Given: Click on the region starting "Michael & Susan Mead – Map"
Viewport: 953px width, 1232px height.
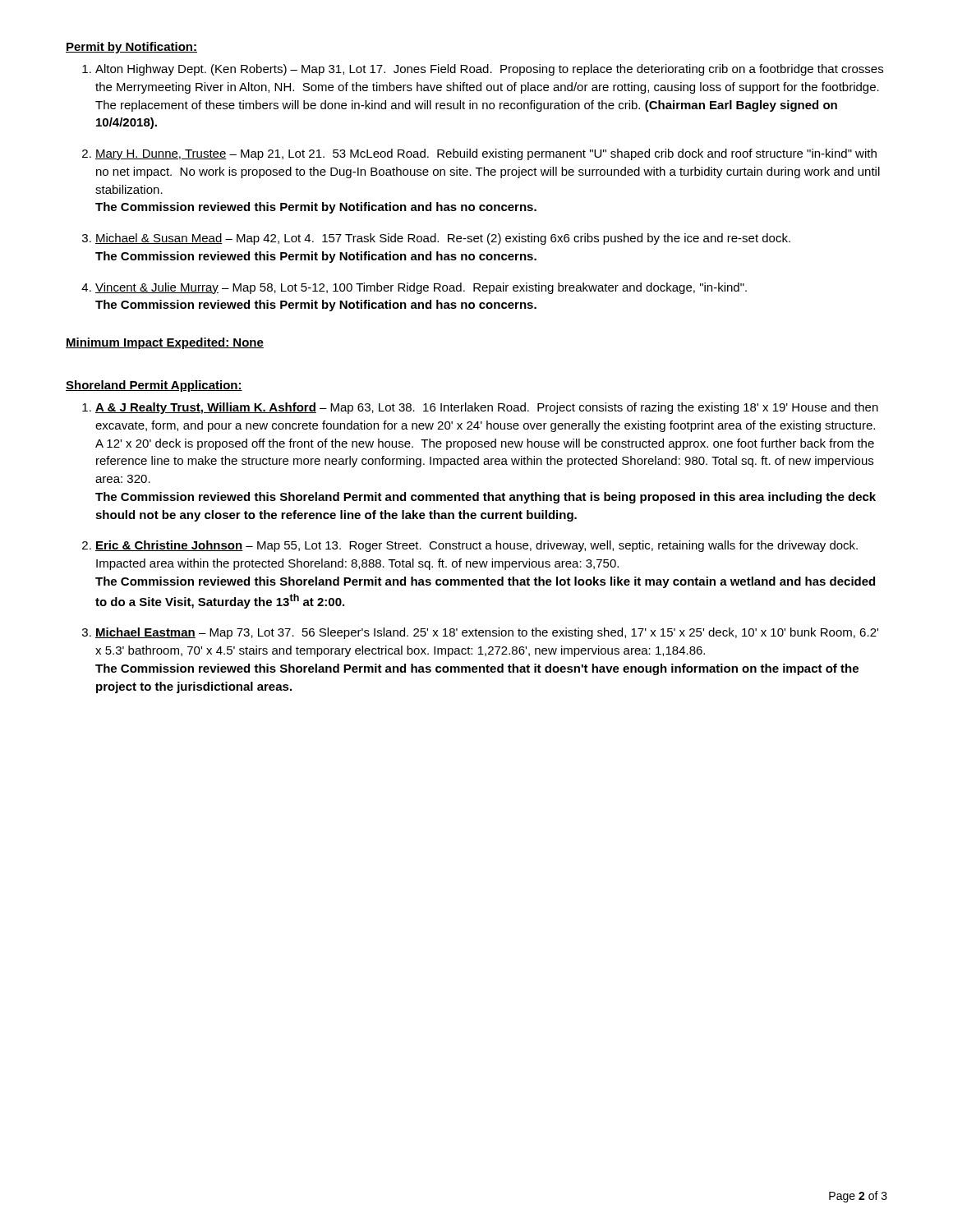Looking at the screenshot, I should tap(491, 247).
